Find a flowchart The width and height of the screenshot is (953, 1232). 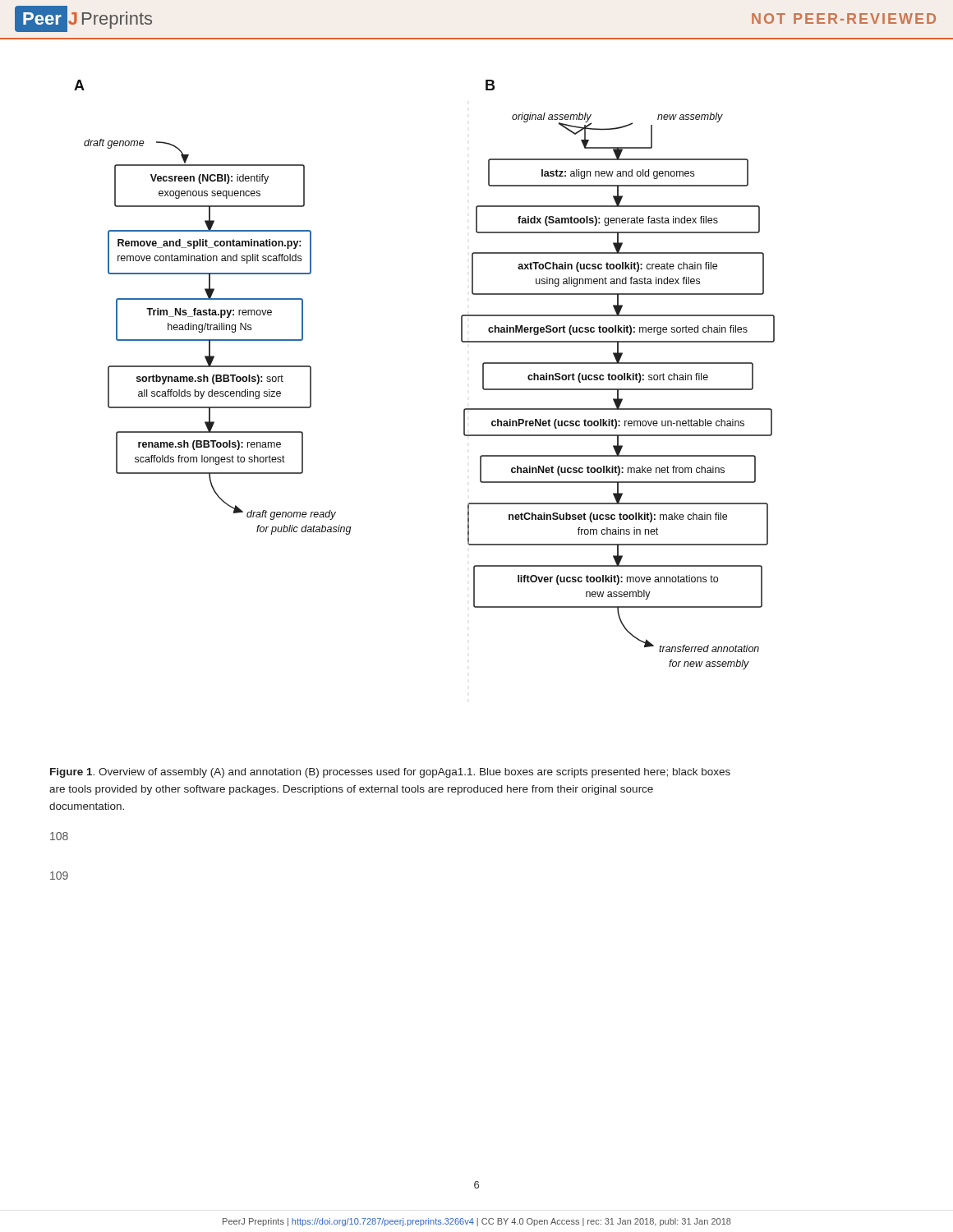click(x=476, y=405)
